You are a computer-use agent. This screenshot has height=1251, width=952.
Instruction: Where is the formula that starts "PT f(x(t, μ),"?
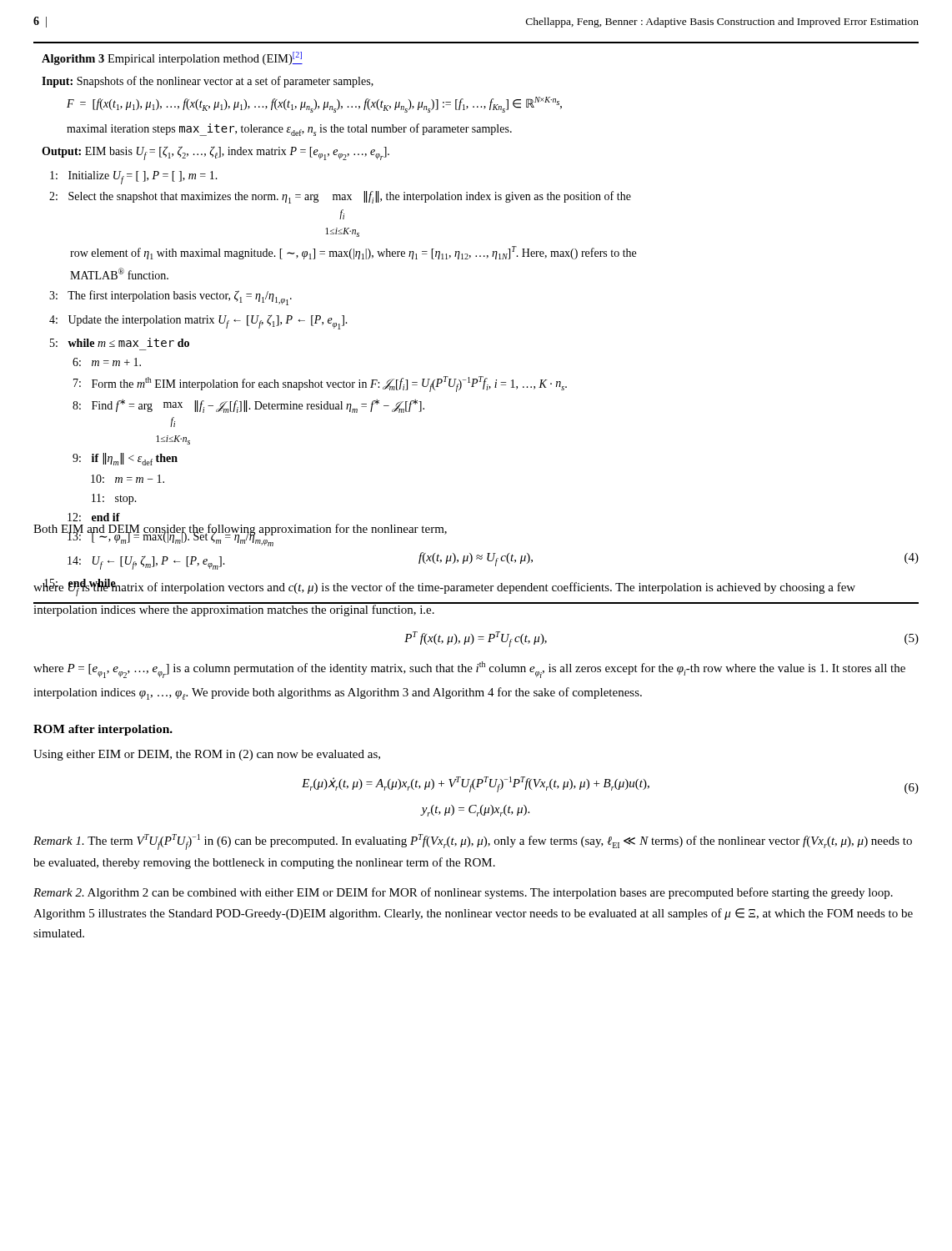click(469, 639)
